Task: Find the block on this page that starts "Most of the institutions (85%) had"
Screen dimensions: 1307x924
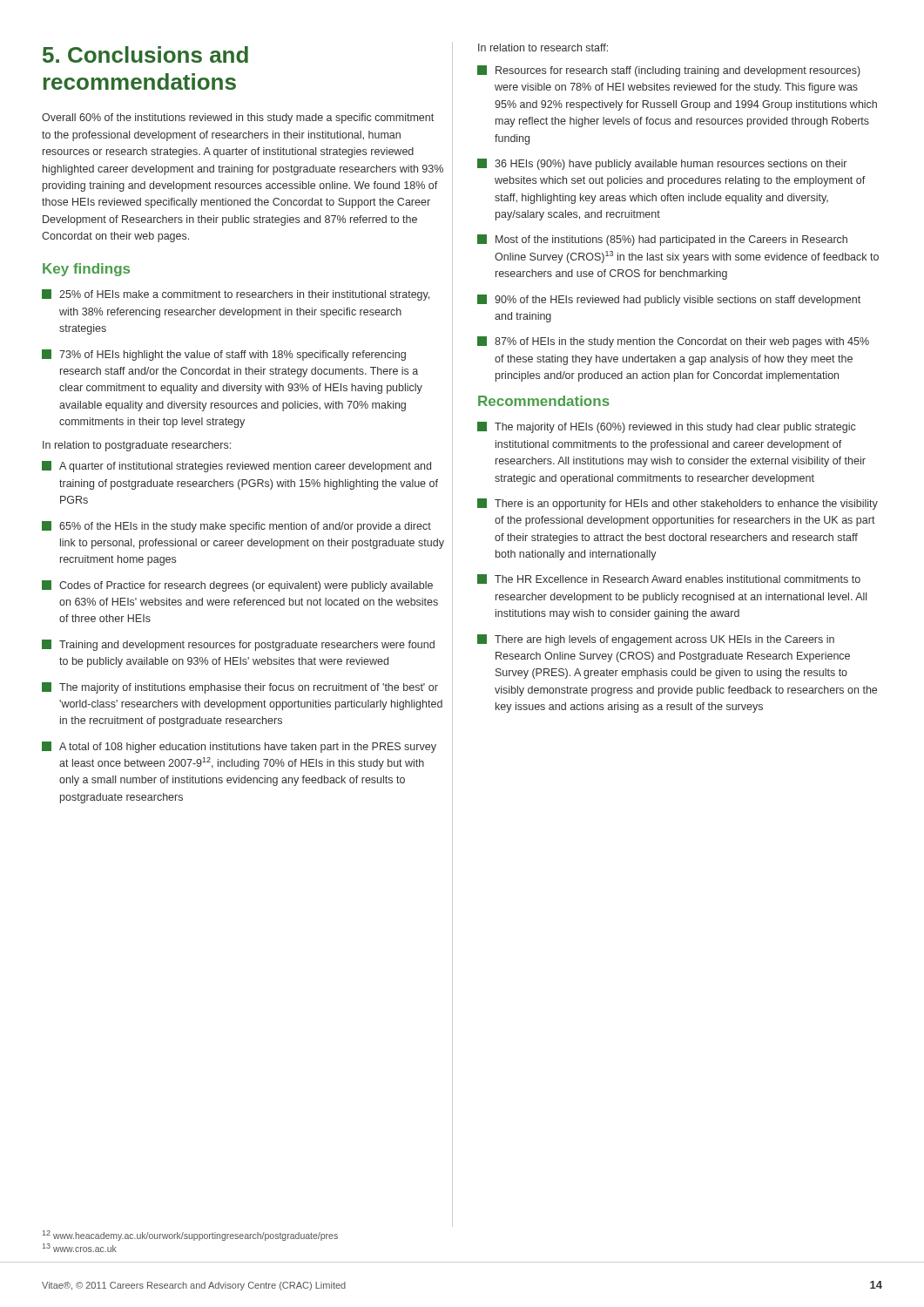Action: (x=678, y=257)
